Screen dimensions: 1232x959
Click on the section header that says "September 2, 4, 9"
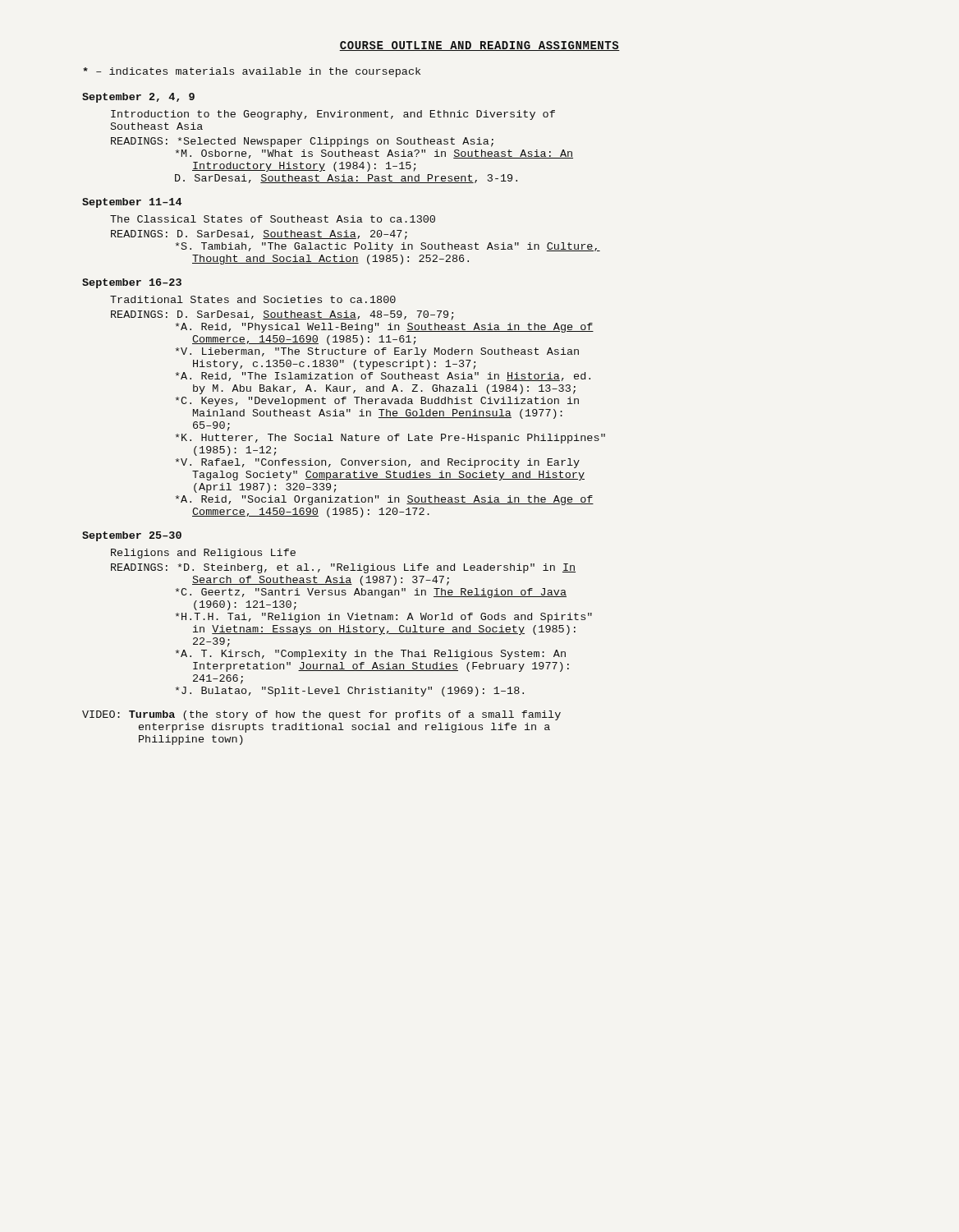(x=139, y=97)
